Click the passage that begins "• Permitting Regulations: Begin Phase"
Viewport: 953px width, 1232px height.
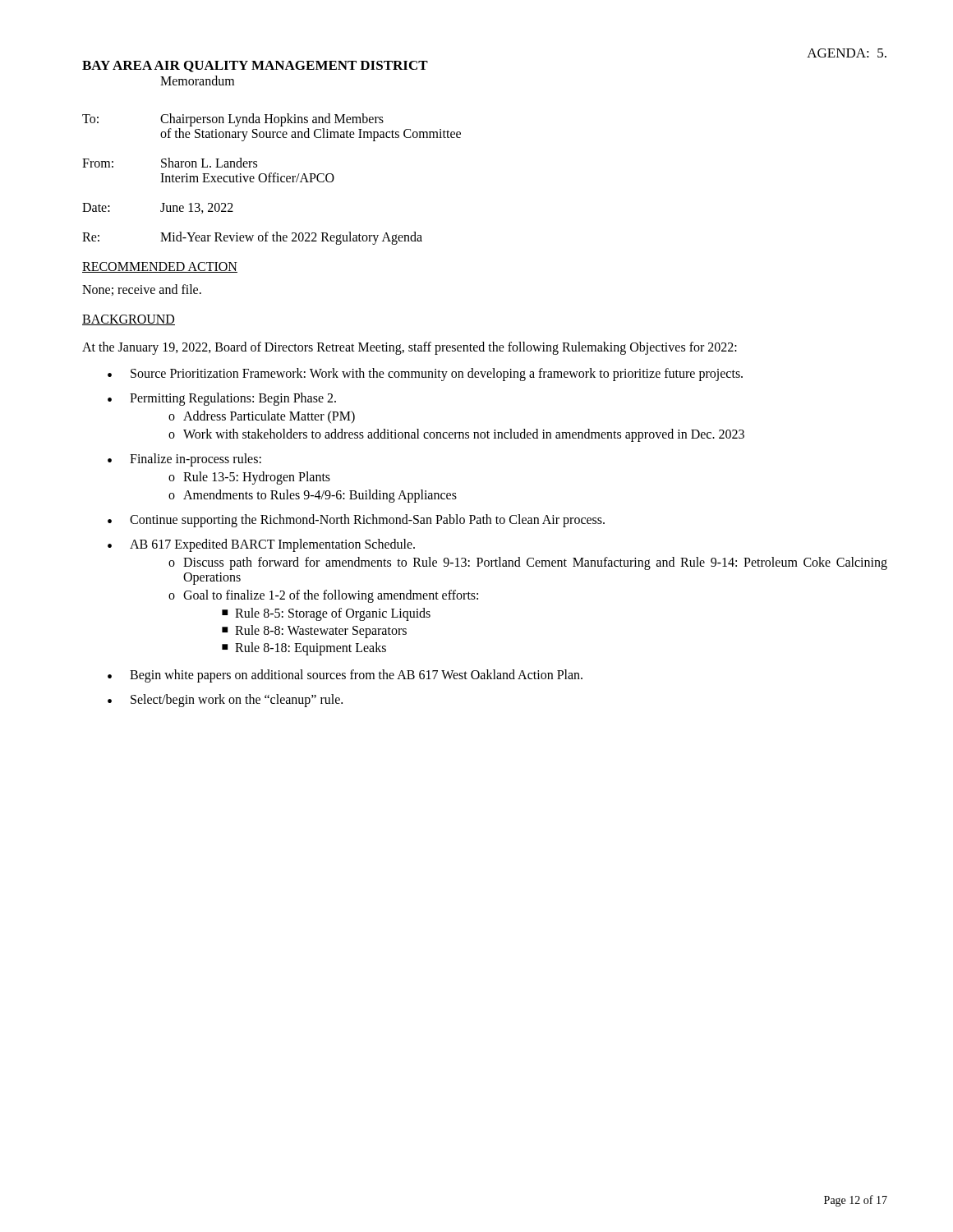click(x=497, y=418)
